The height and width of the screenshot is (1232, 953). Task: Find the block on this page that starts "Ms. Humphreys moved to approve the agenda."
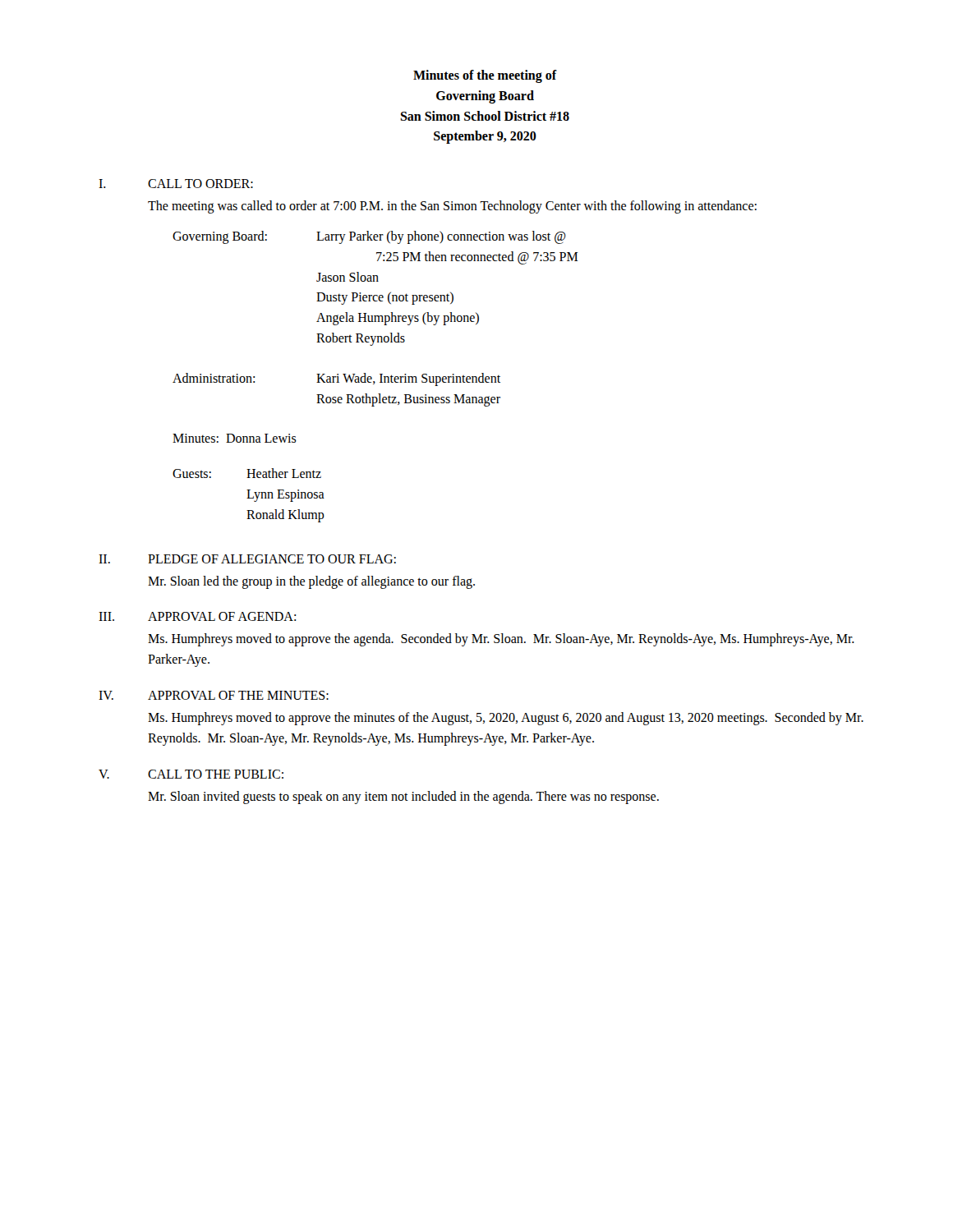[501, 649]
